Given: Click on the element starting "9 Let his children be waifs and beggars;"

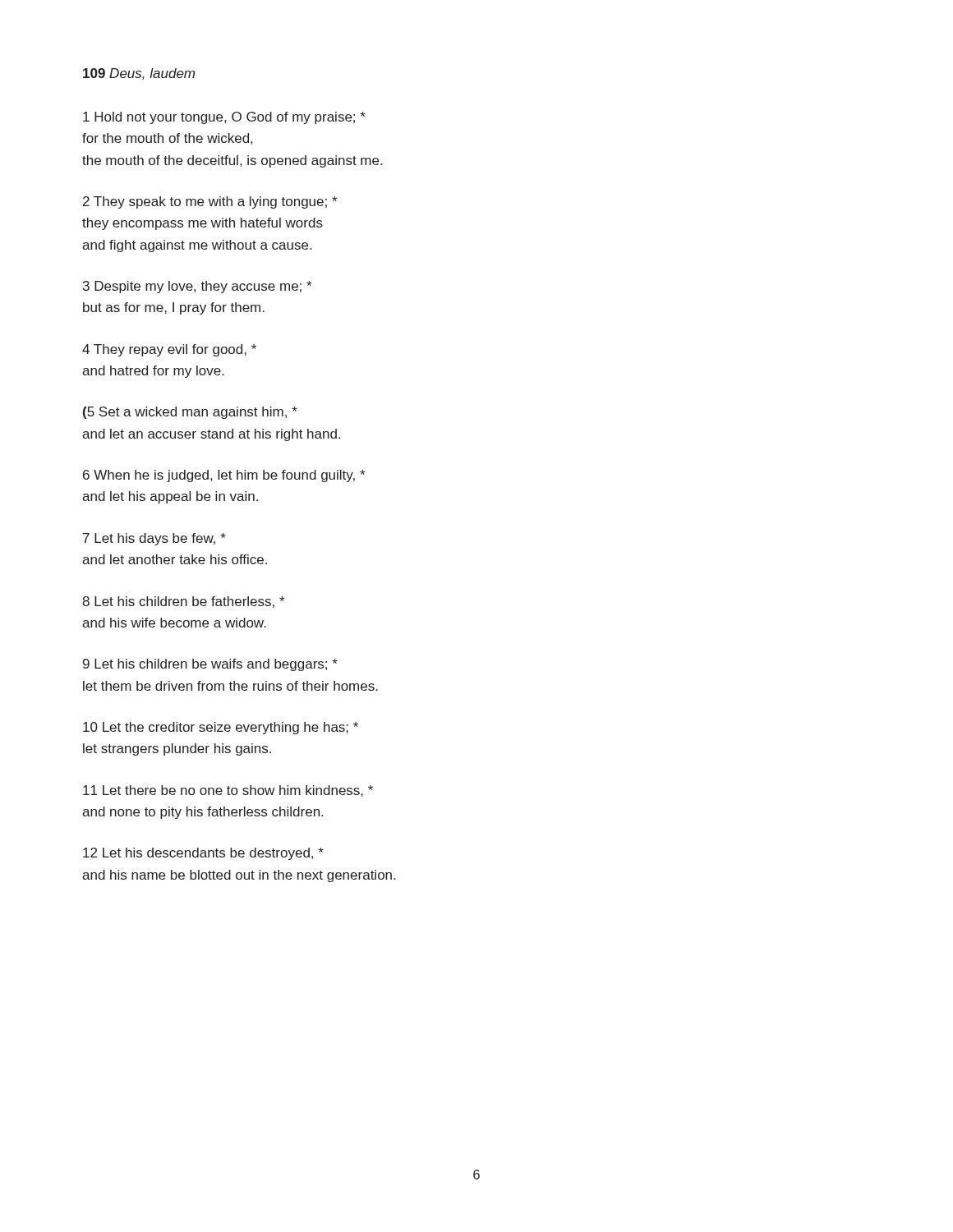Looking at the screenshot, I should pos(230,675).
